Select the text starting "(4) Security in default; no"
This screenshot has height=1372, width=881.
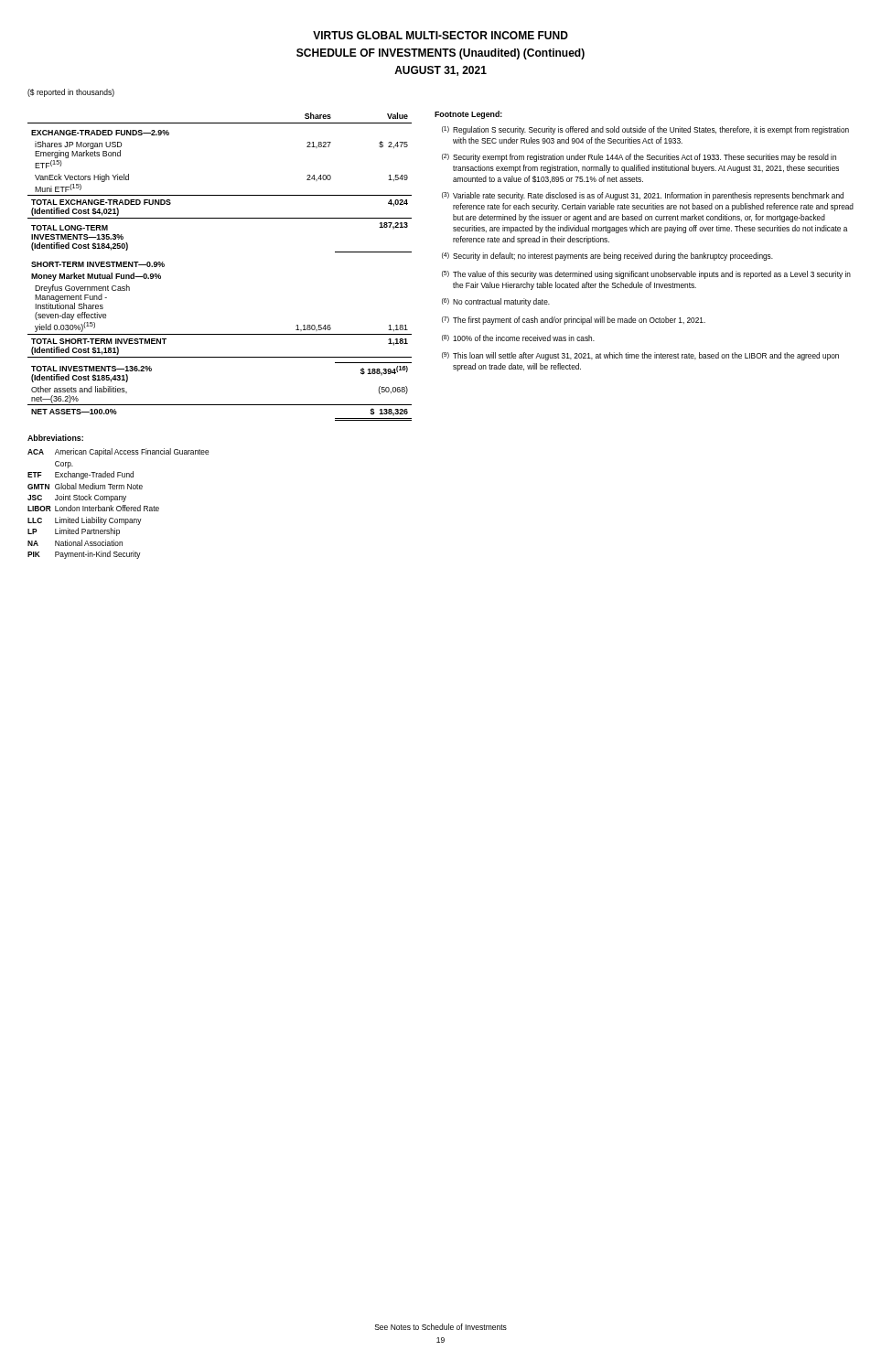[644, 257]
